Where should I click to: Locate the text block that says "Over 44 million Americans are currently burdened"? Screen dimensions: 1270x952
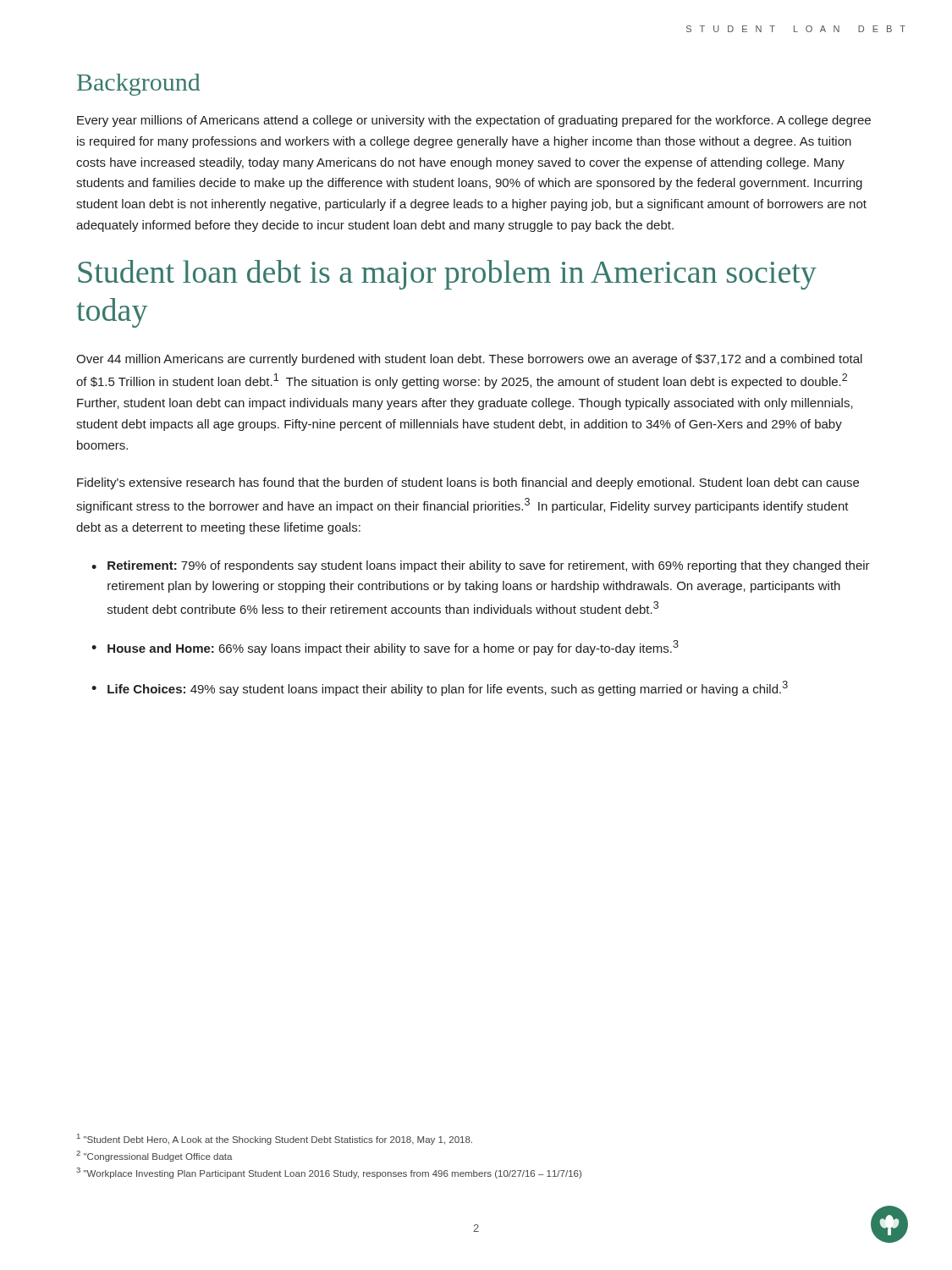[476, 402]
